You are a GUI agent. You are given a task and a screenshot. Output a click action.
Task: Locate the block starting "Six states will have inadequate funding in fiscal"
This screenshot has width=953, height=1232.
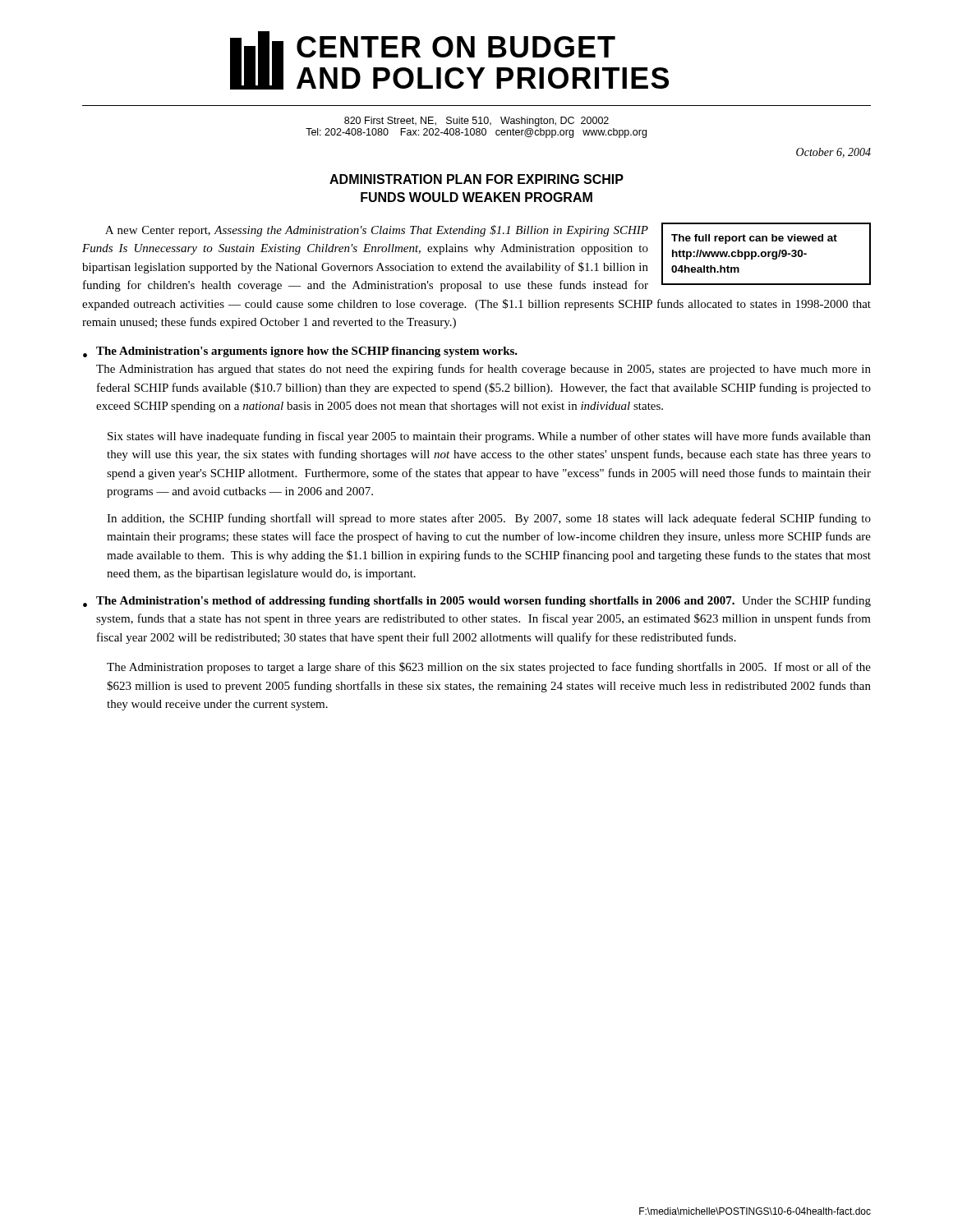pos(489,464)
